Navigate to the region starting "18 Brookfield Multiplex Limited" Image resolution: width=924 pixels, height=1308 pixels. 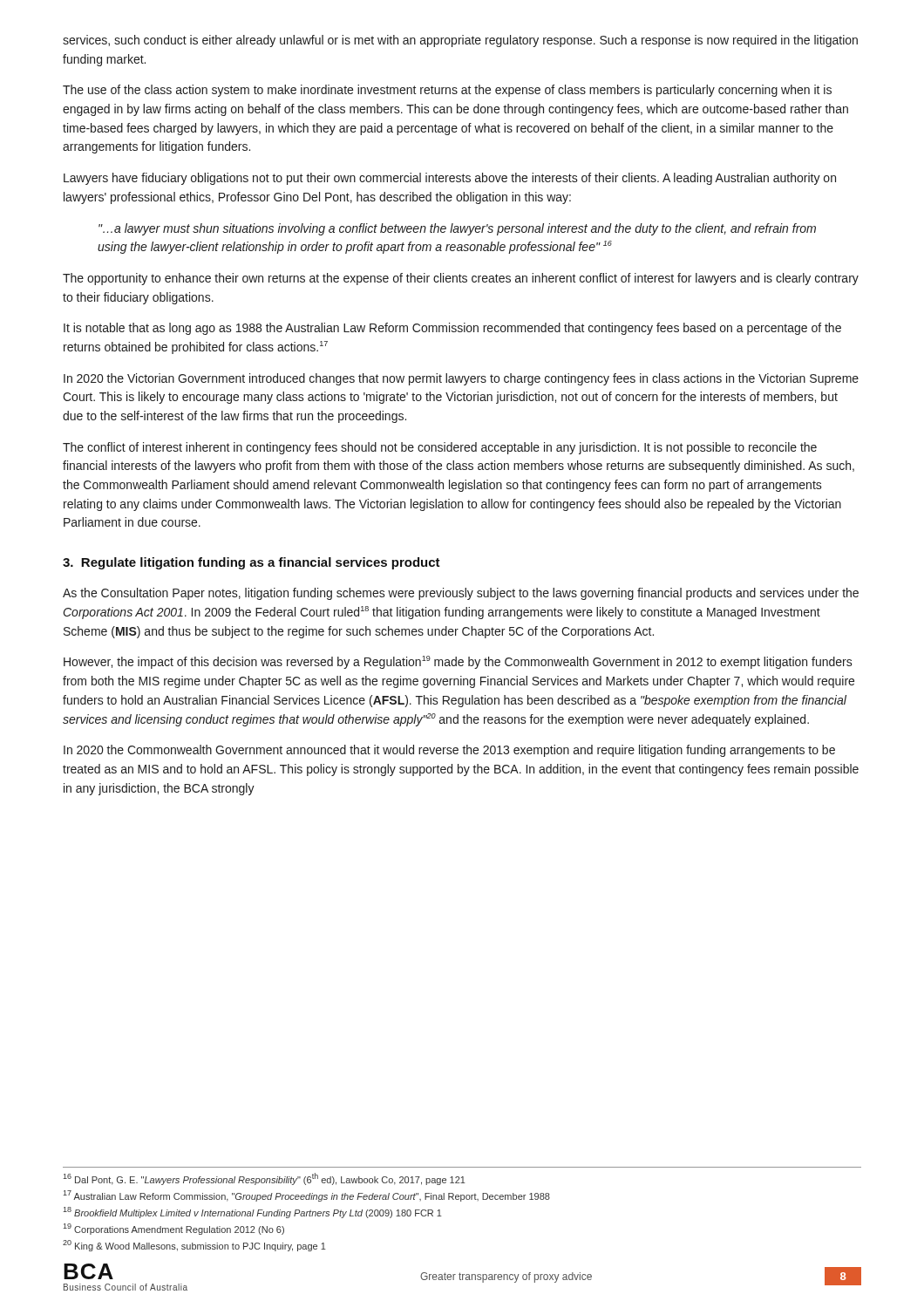(252, 1213)
